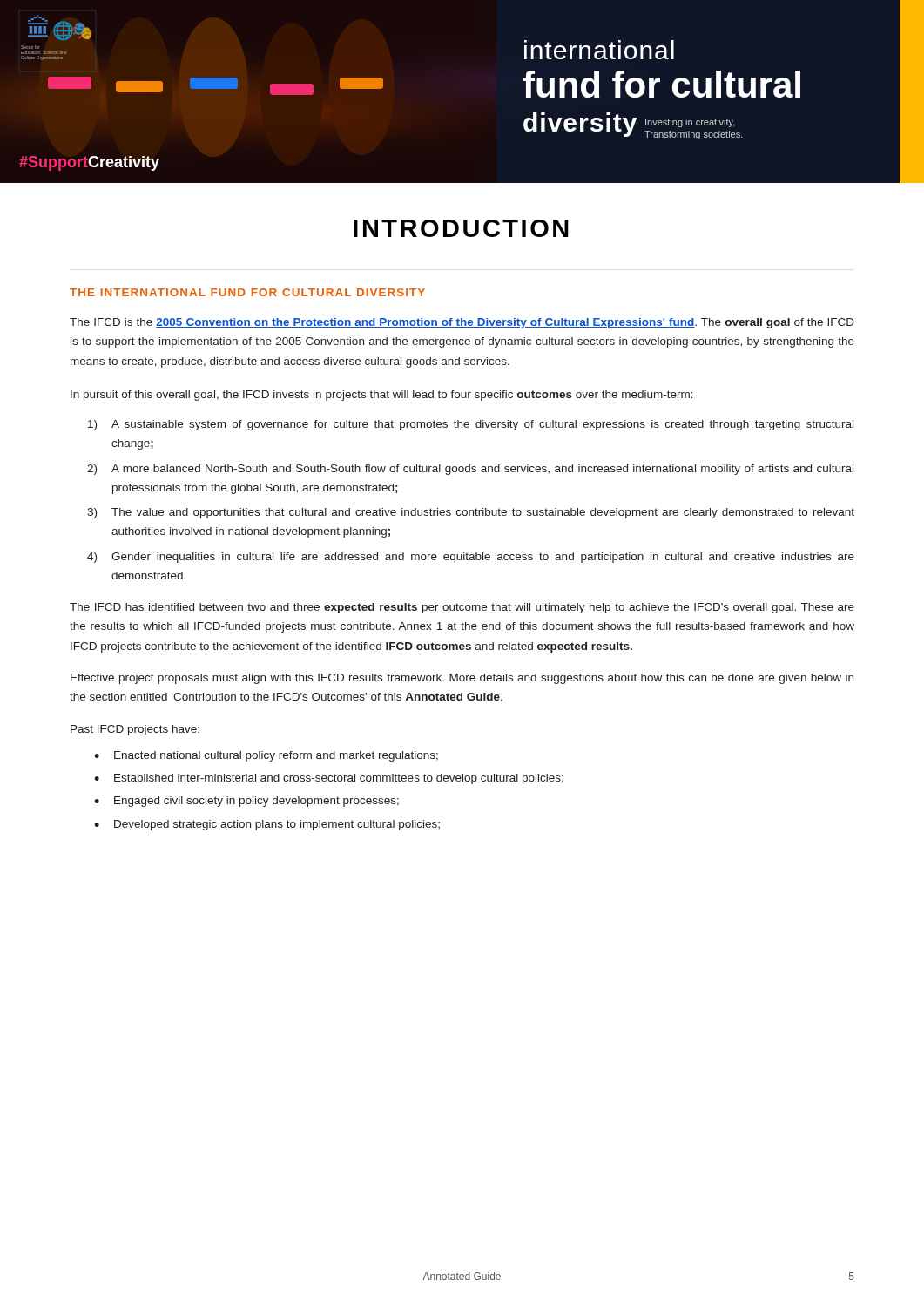Point to the block beginning "3) The value and opportunities"
This screenshot has height=1307, width=924.
pos(471,520)
